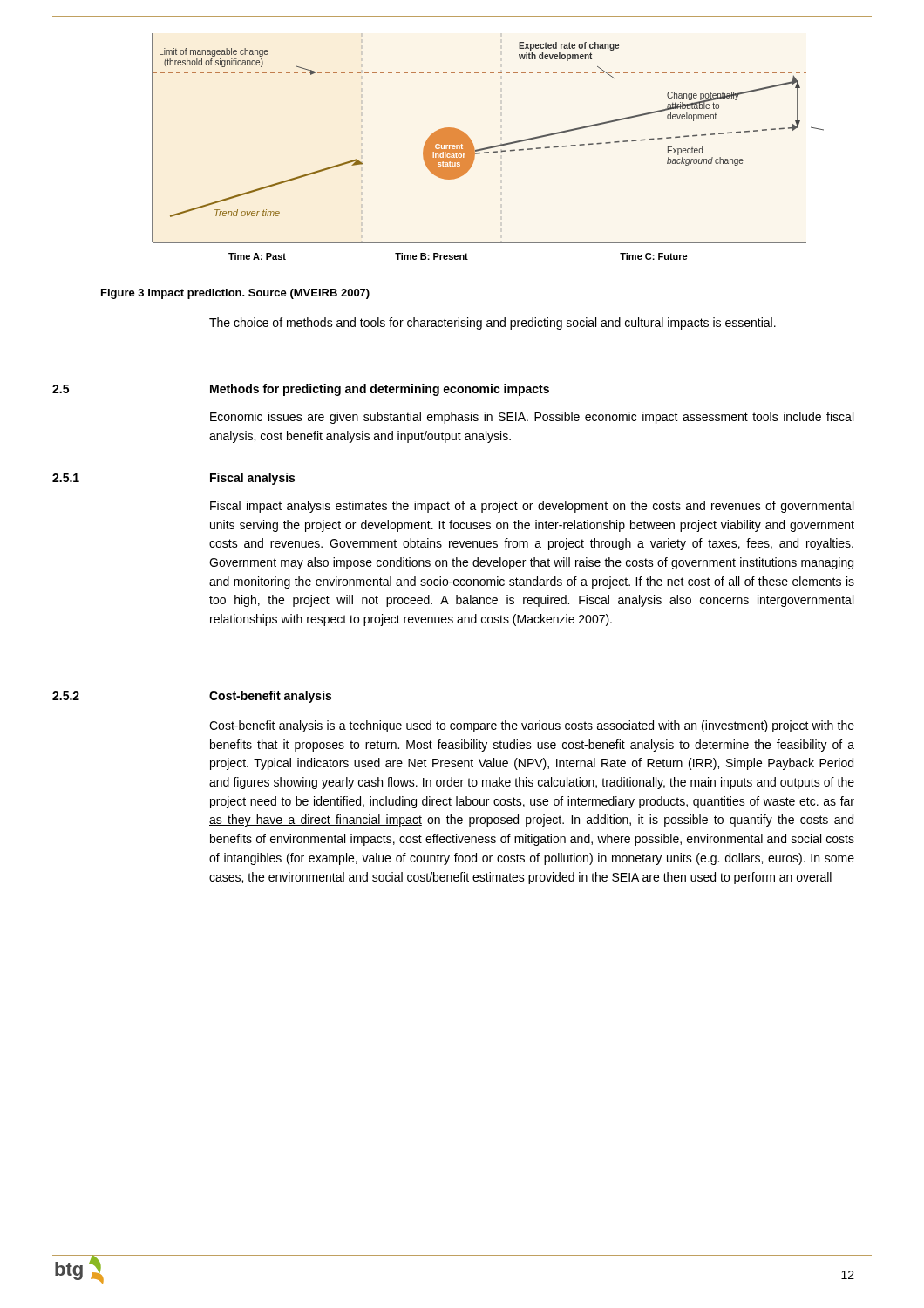Click on the block starting "The choice of methods and"
Image resolution: width=924 pixels, height=1308 pixels.
[493, 323]
